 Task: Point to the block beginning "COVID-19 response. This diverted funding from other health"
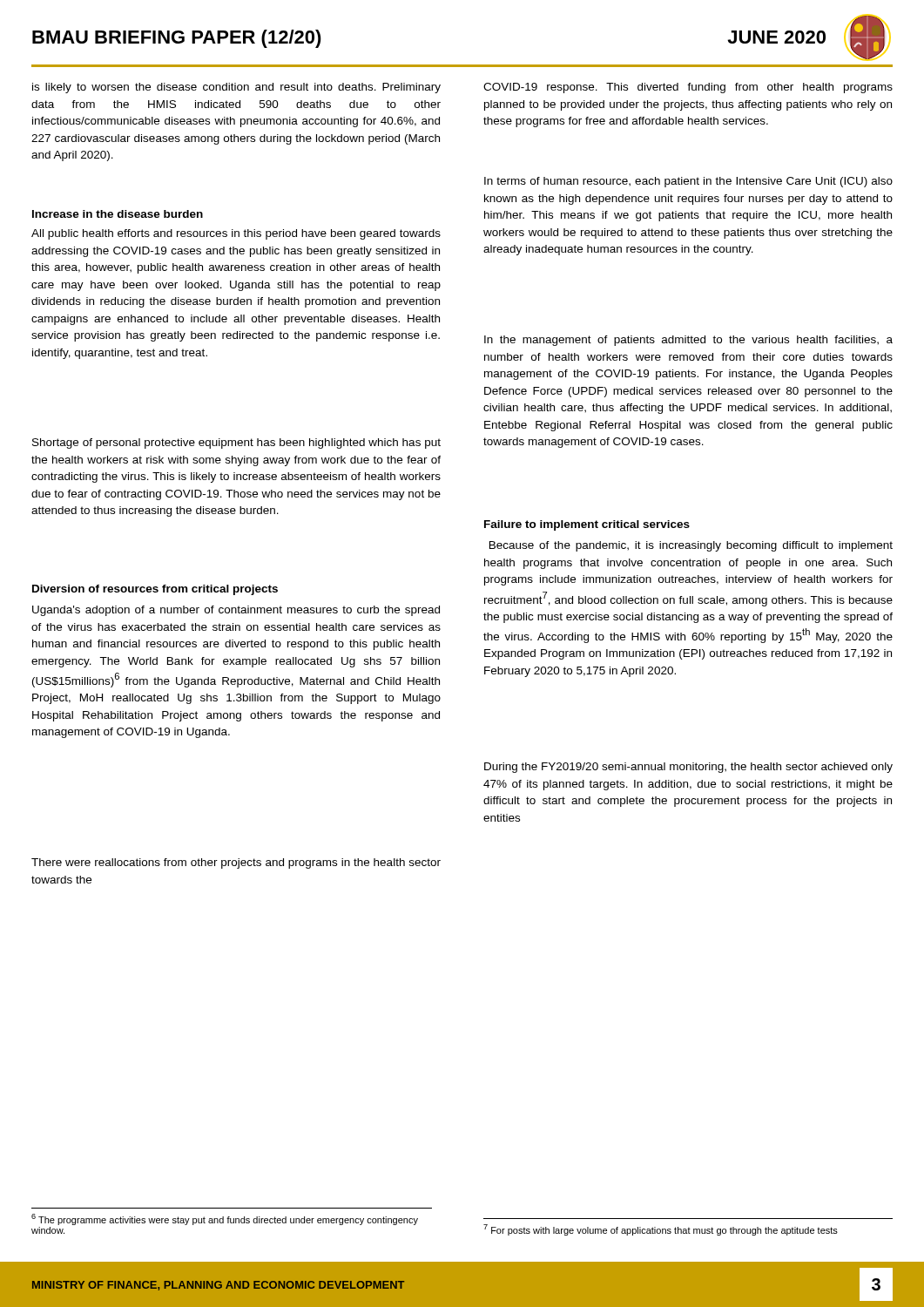(x=688, y=104)
